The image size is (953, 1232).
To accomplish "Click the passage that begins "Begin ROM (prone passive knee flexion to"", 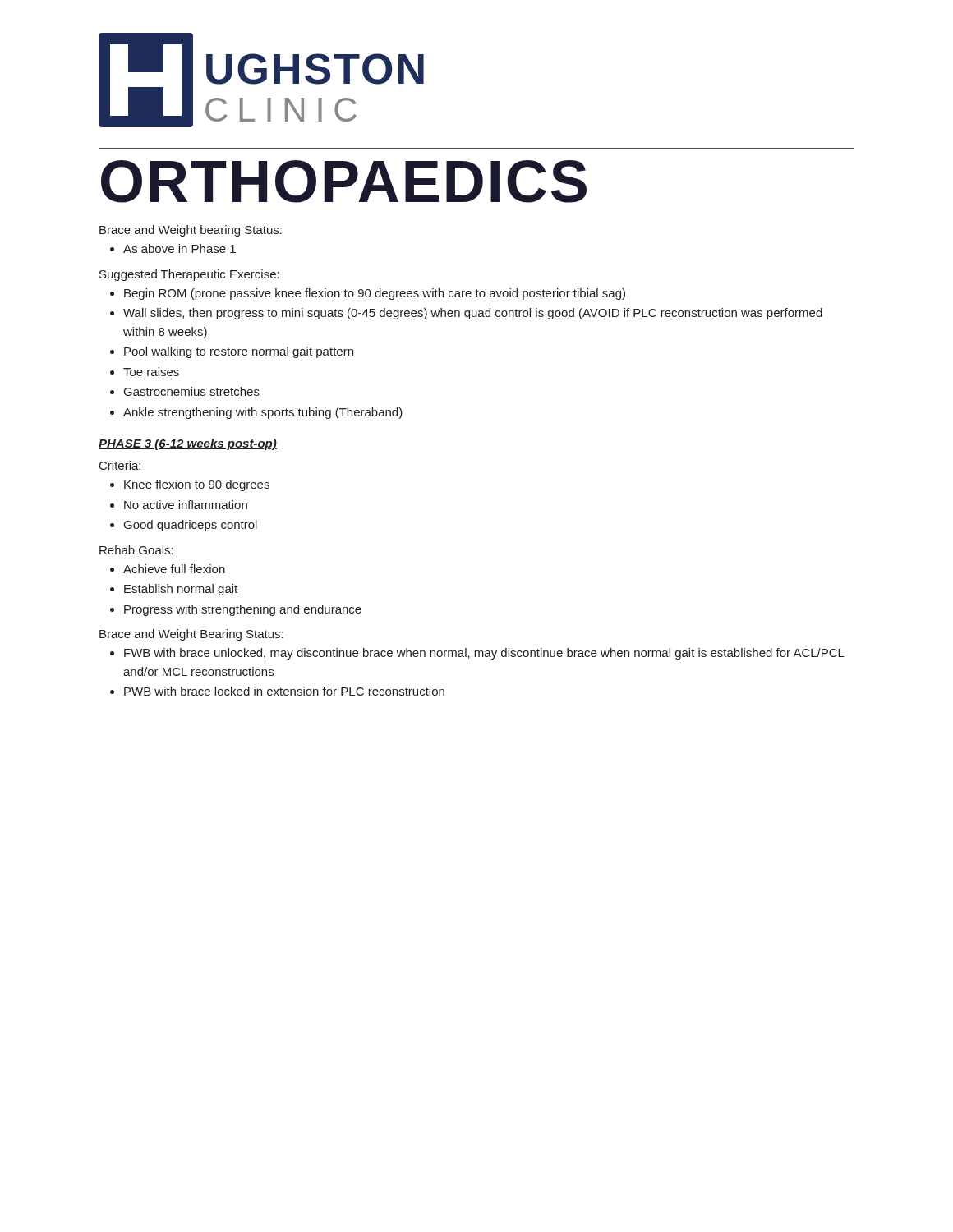I will pyautogui.click(x=476, y=293).
